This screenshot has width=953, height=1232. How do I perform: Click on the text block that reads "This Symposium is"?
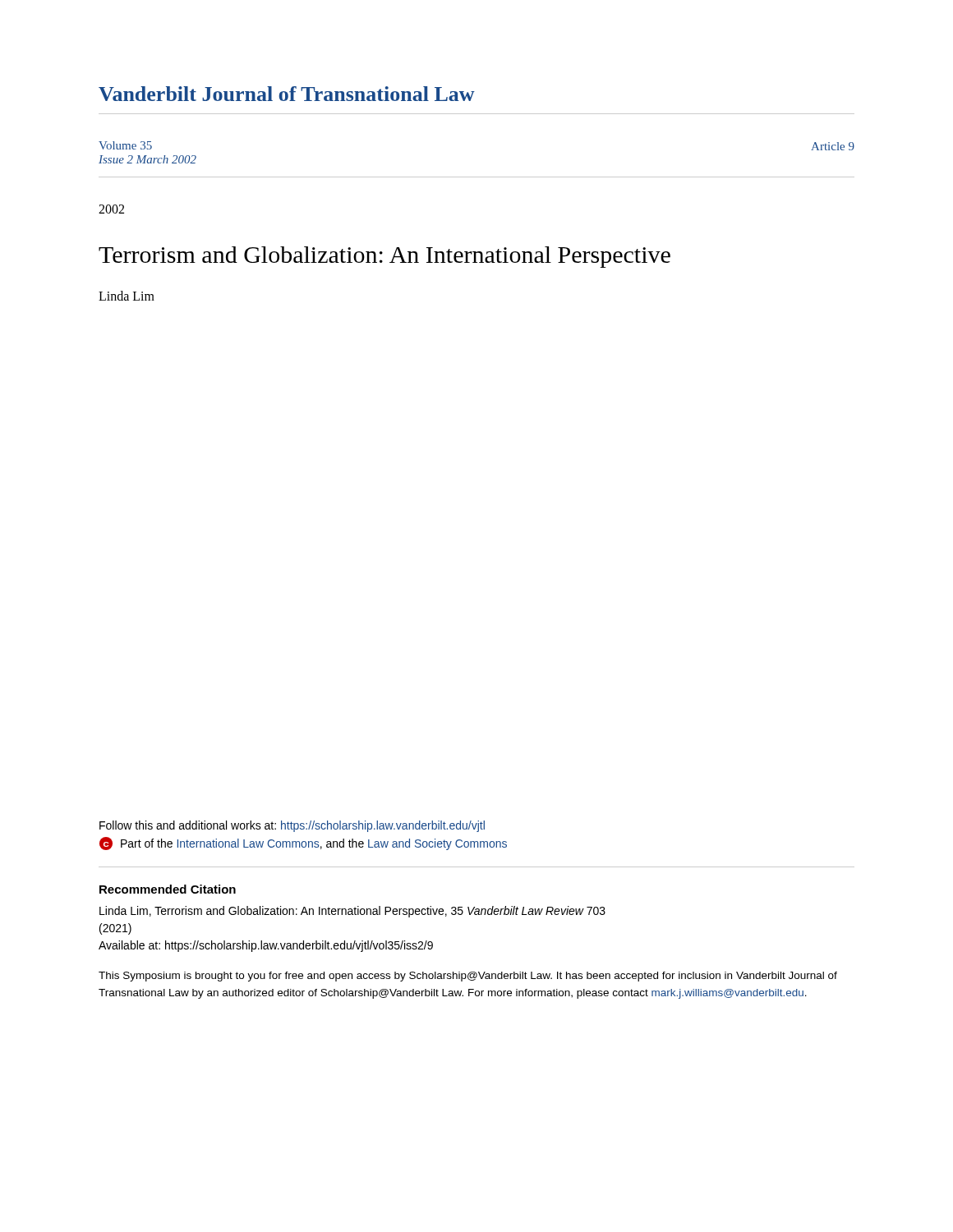(x=468, y=984)
